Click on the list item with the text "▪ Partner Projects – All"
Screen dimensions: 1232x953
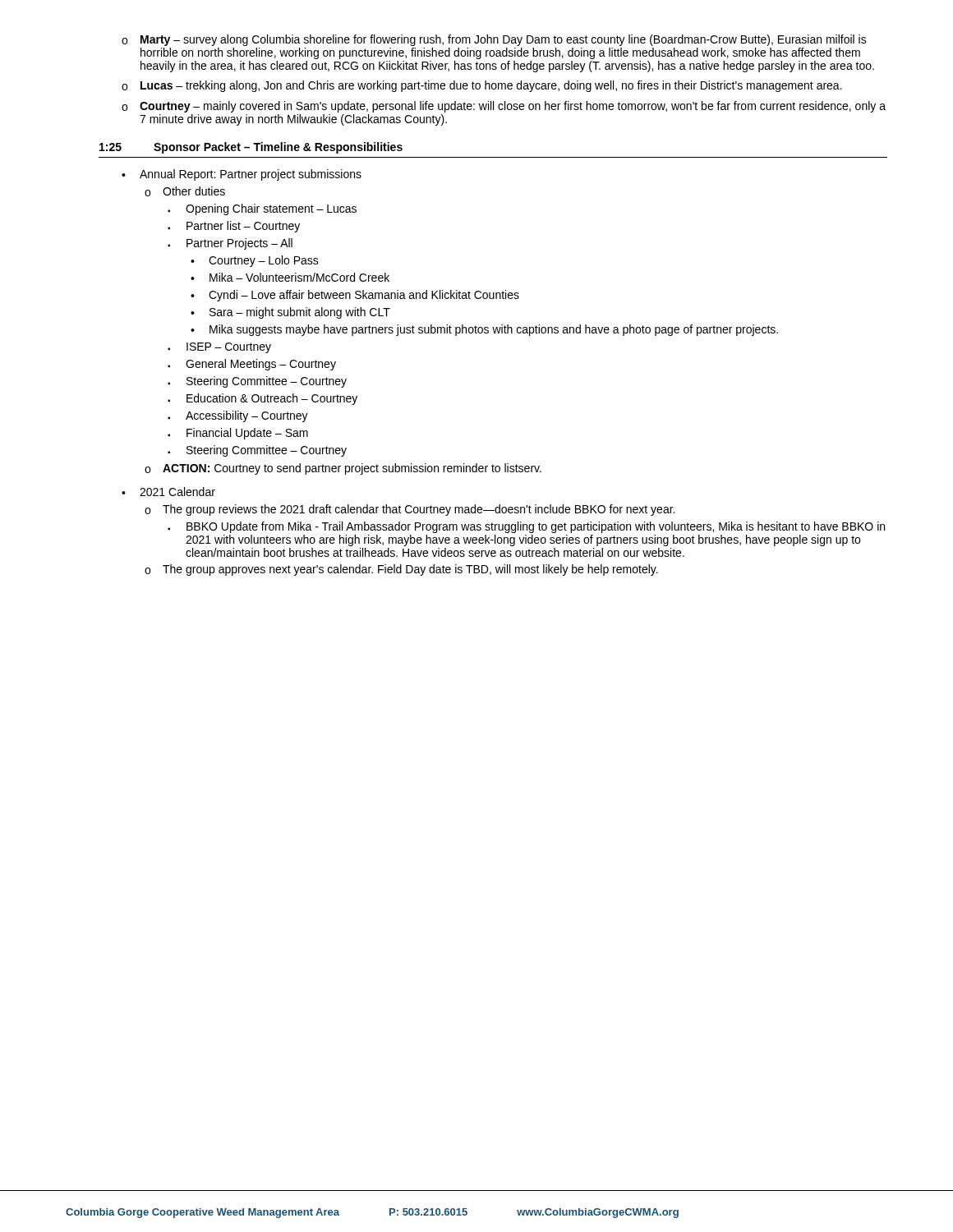tap(230, 244)
